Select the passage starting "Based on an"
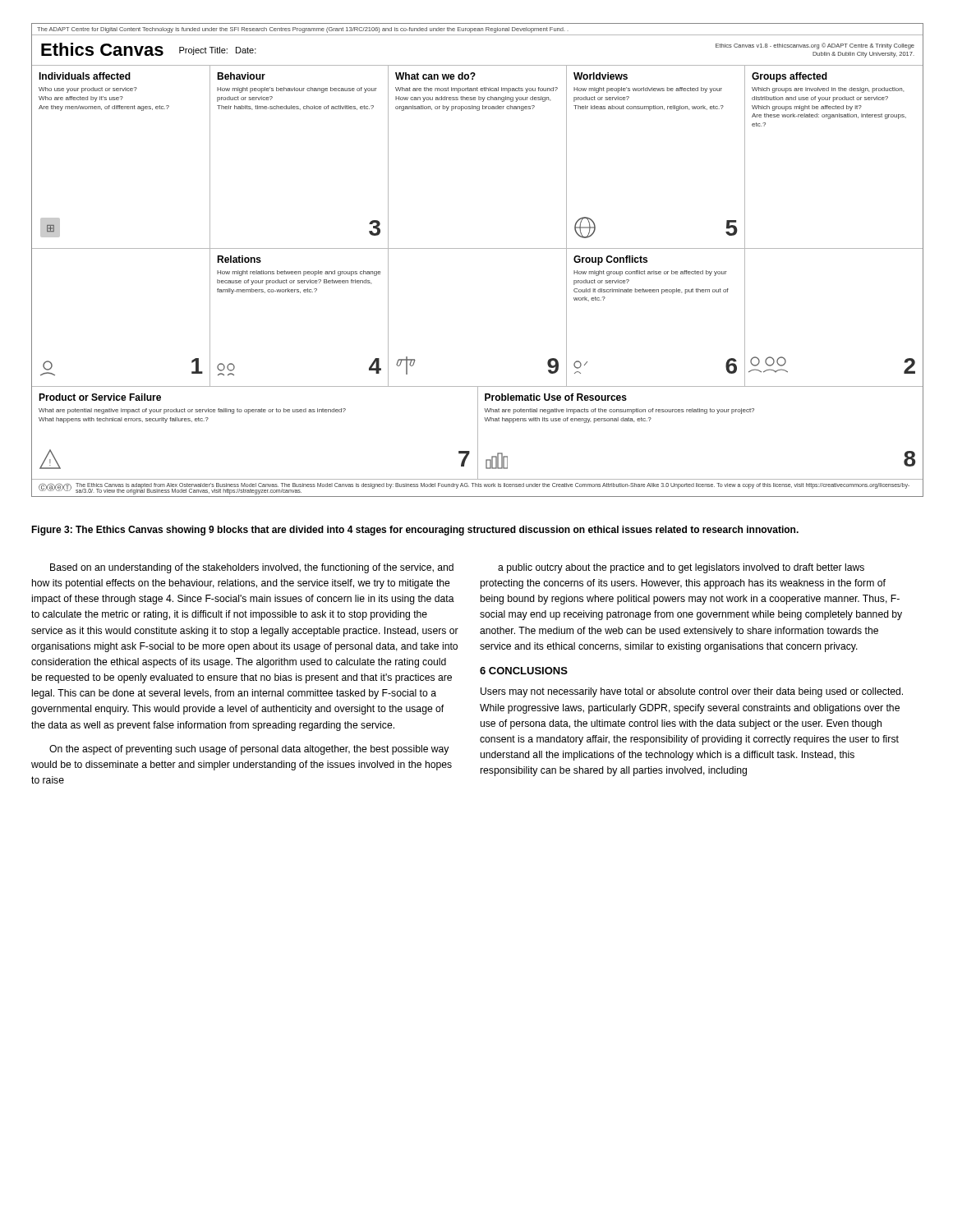 point(246,674)
